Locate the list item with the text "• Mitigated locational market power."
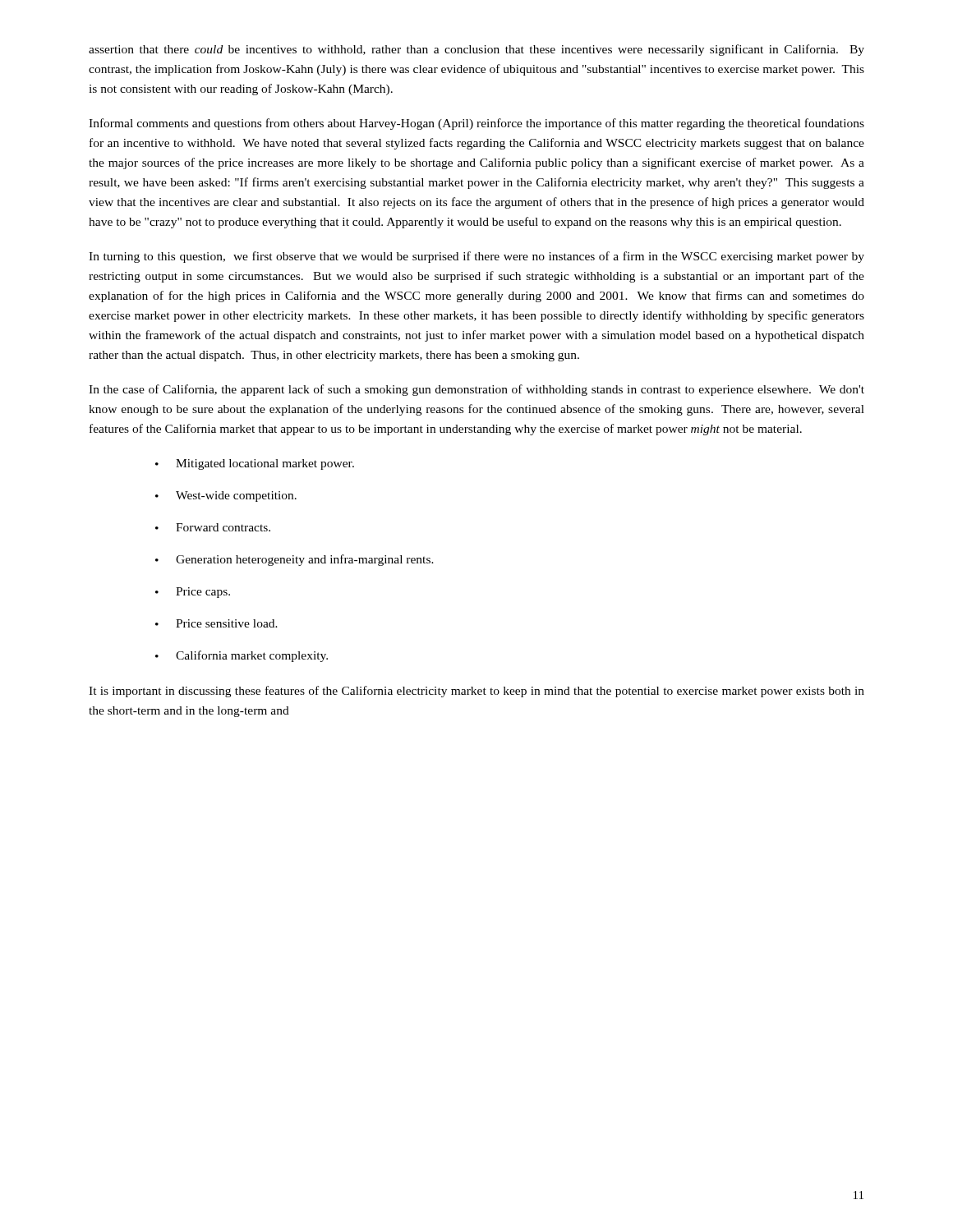This screenshot has height=1232, width=953. (x=255, y=464)
